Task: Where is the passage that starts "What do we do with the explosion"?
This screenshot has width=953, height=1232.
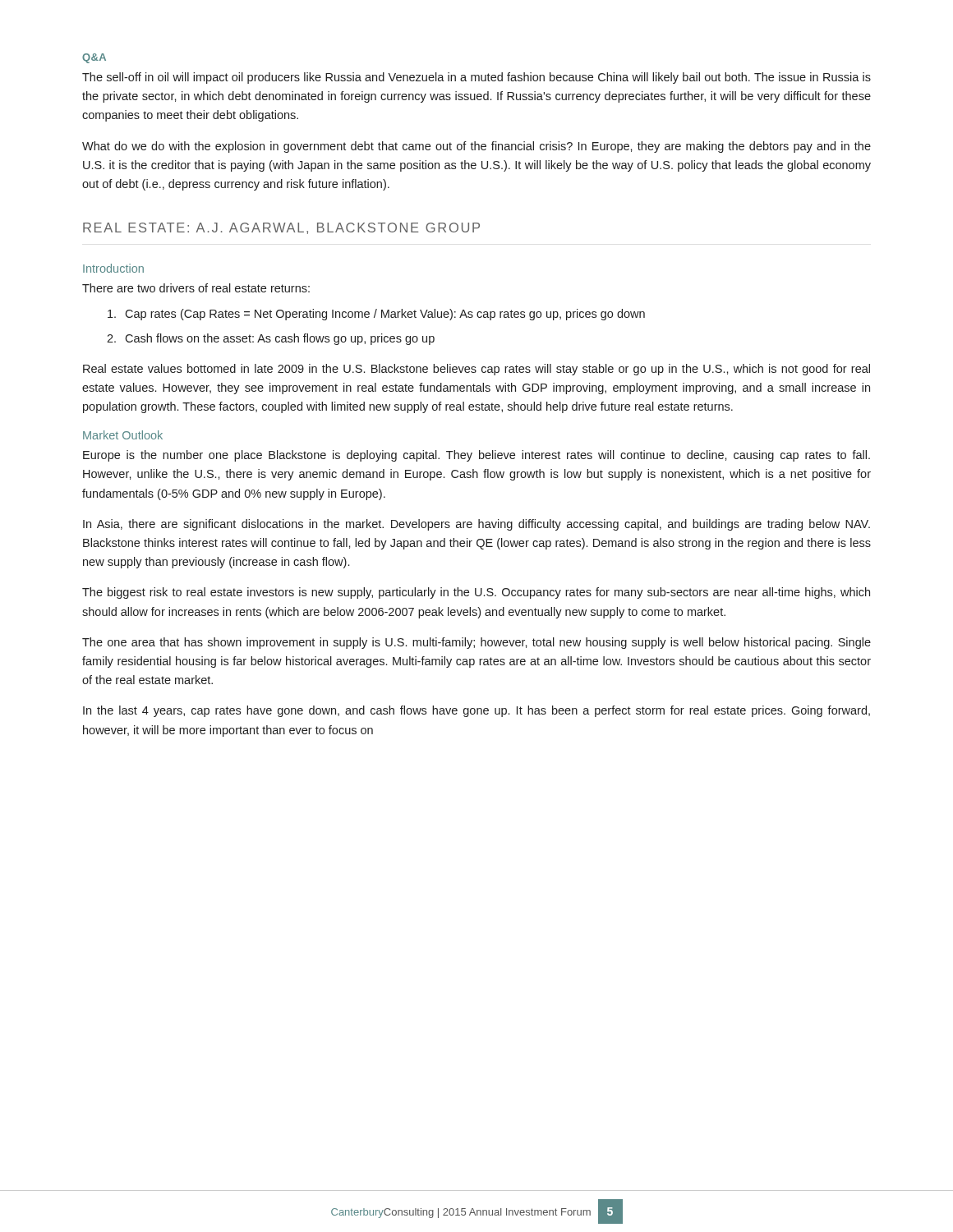Action: point(476,165)
